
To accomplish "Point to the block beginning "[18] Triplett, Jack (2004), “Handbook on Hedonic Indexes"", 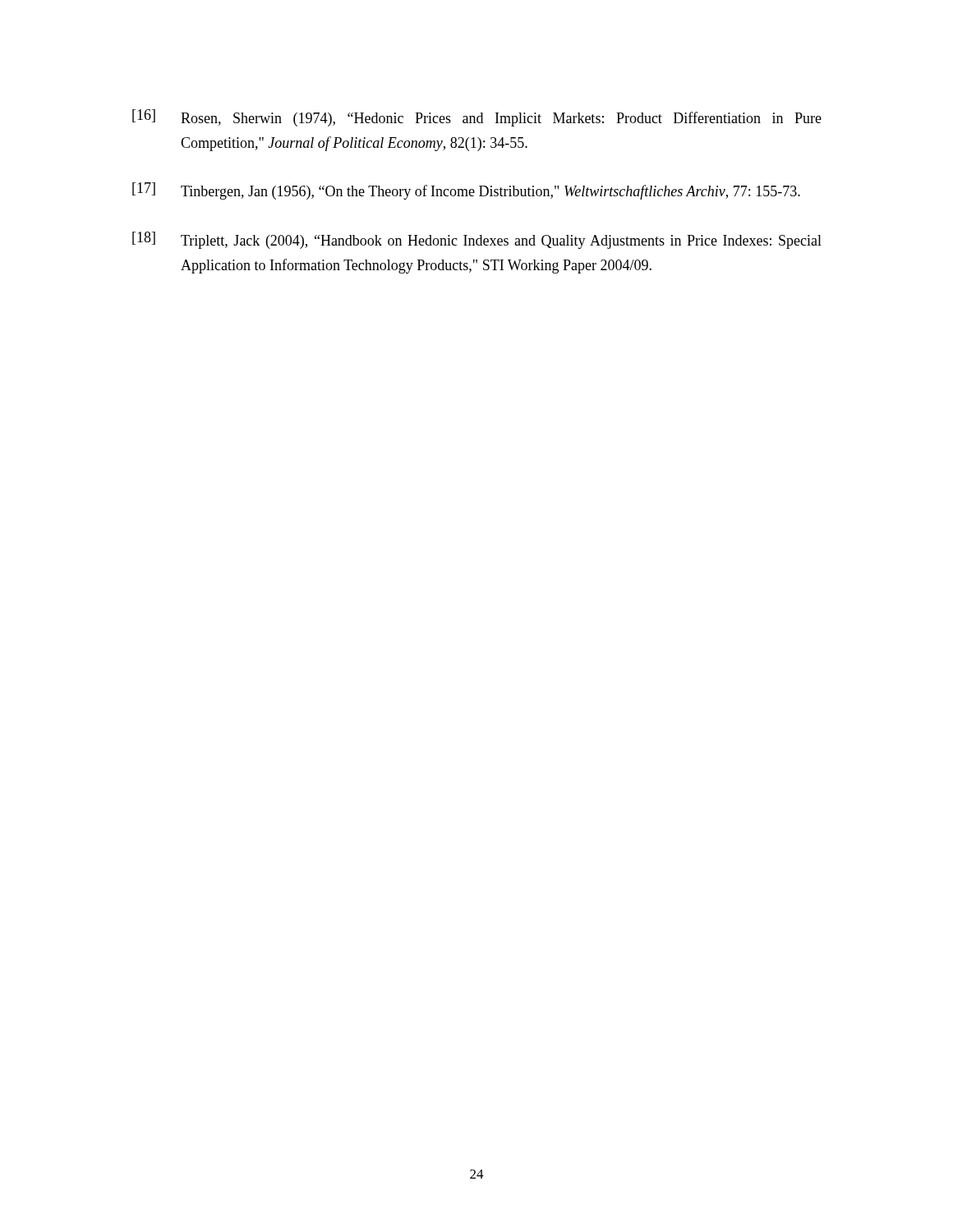I will [x=476, y=254].
